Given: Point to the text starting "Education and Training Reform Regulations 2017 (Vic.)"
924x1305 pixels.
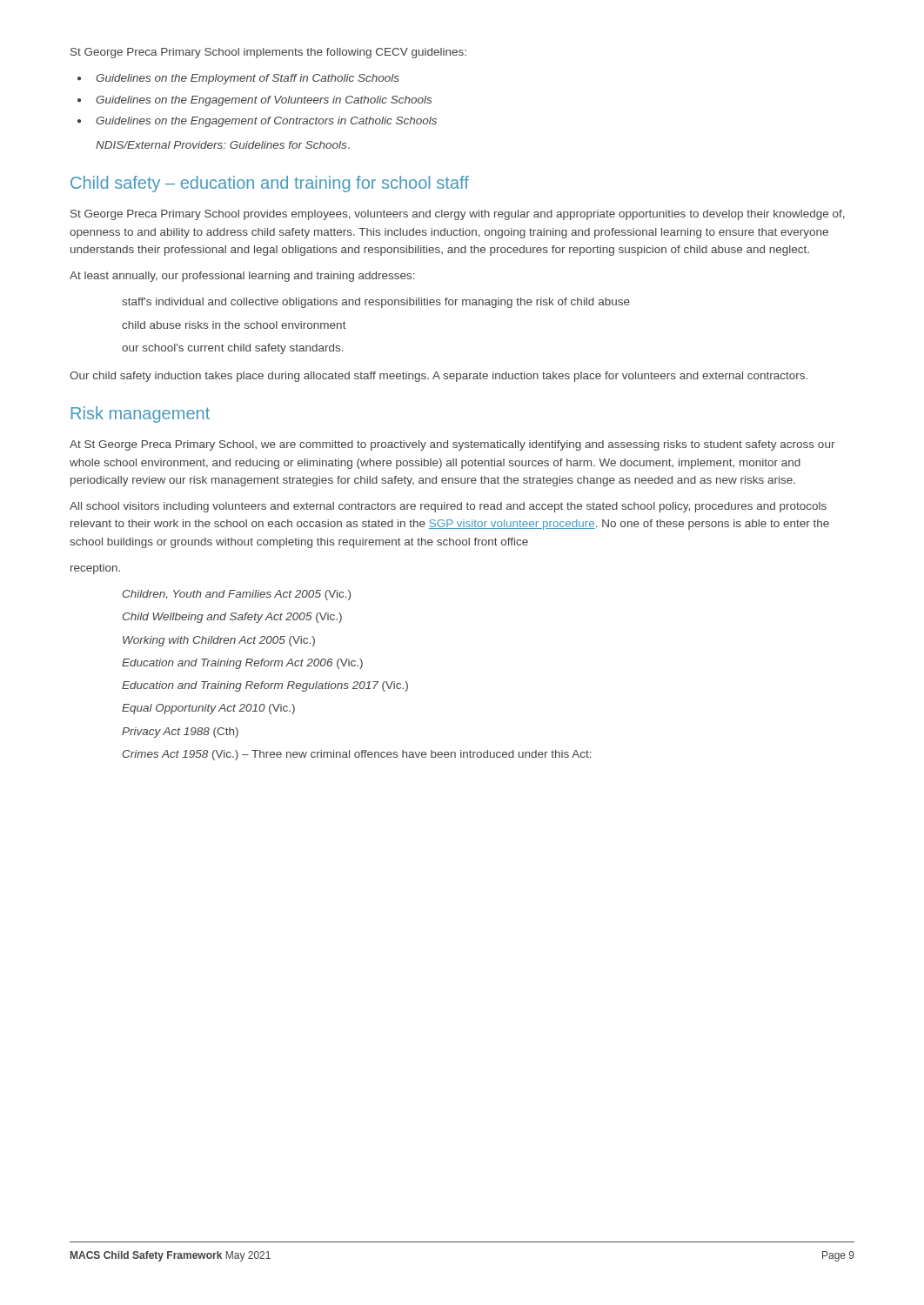Looking at the screenshot, I should pyautogui.click(x=265, y=686).
